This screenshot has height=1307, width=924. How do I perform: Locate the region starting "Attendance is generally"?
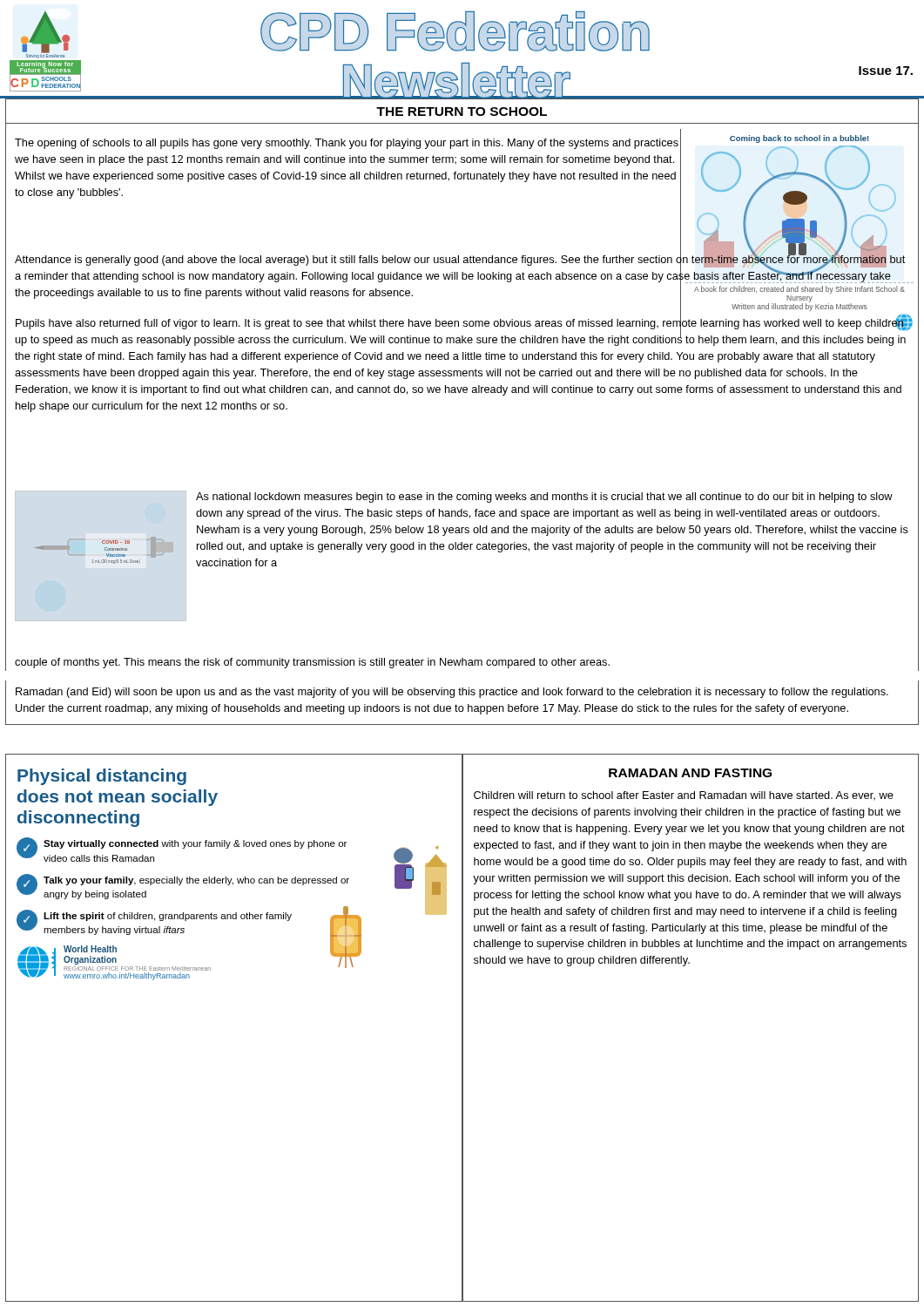point(460,276)
